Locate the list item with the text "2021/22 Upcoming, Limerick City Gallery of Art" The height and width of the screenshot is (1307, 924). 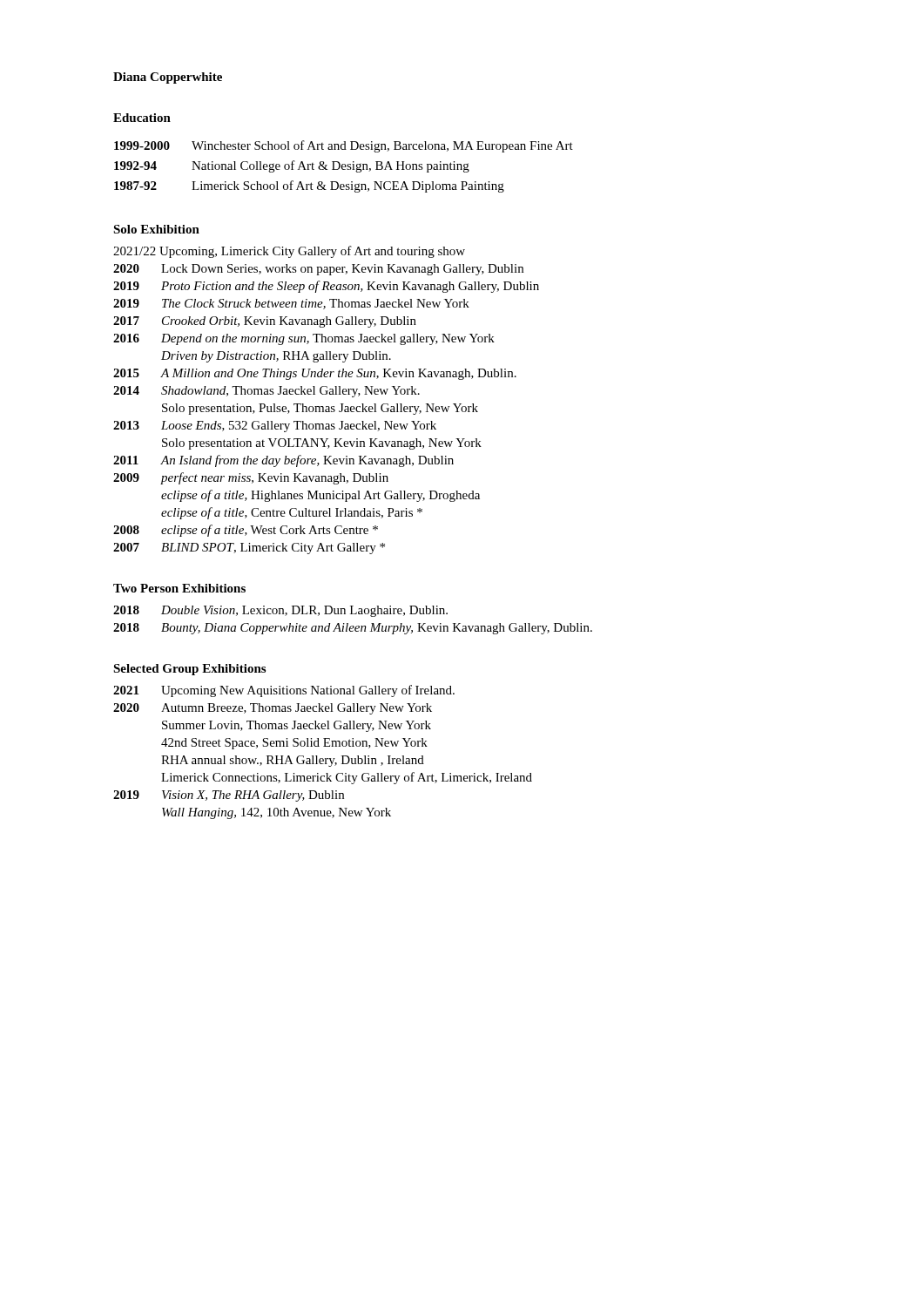[289, 251]
